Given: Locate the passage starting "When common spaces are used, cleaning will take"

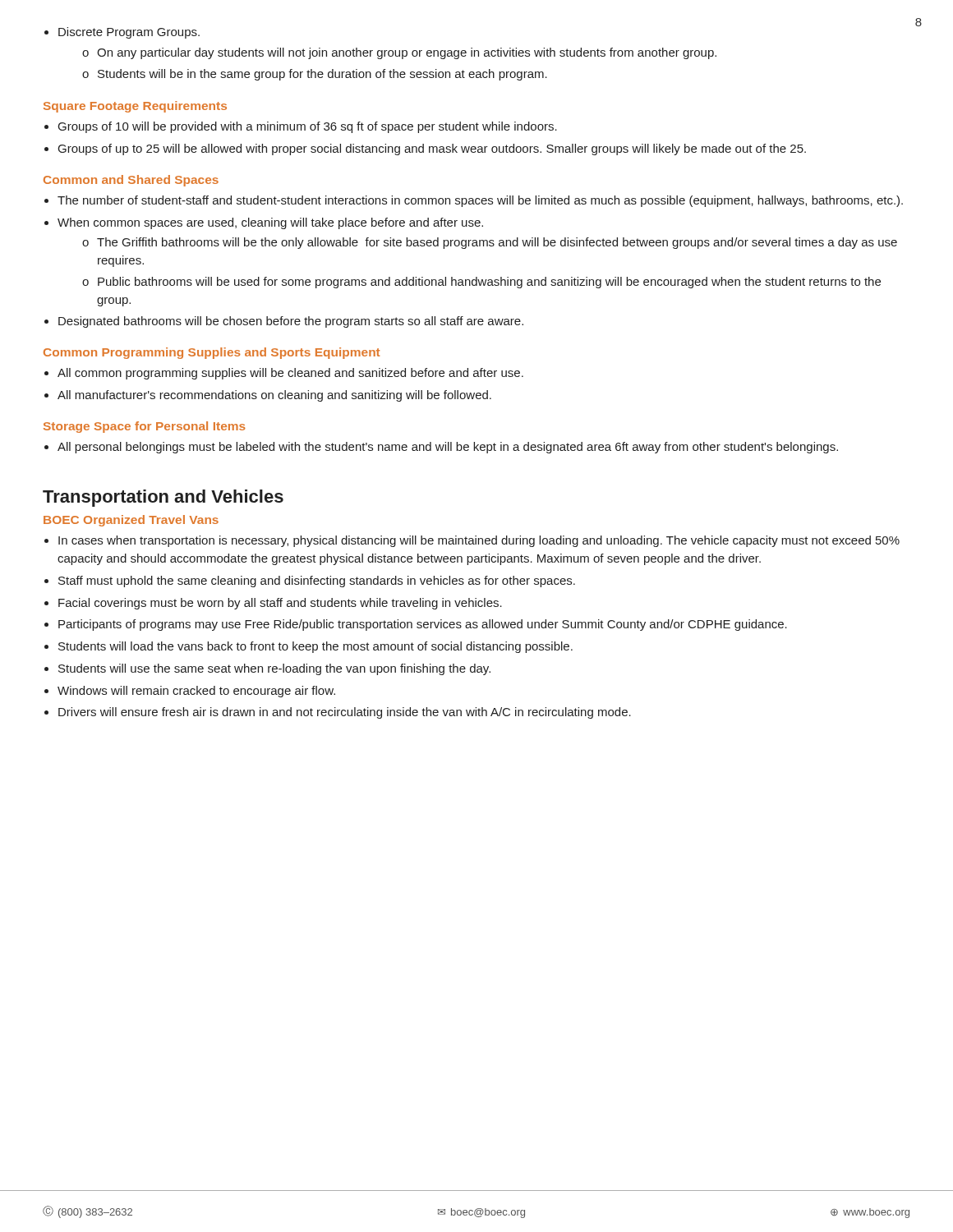Looking at the screenshot, I should (270, 223).
